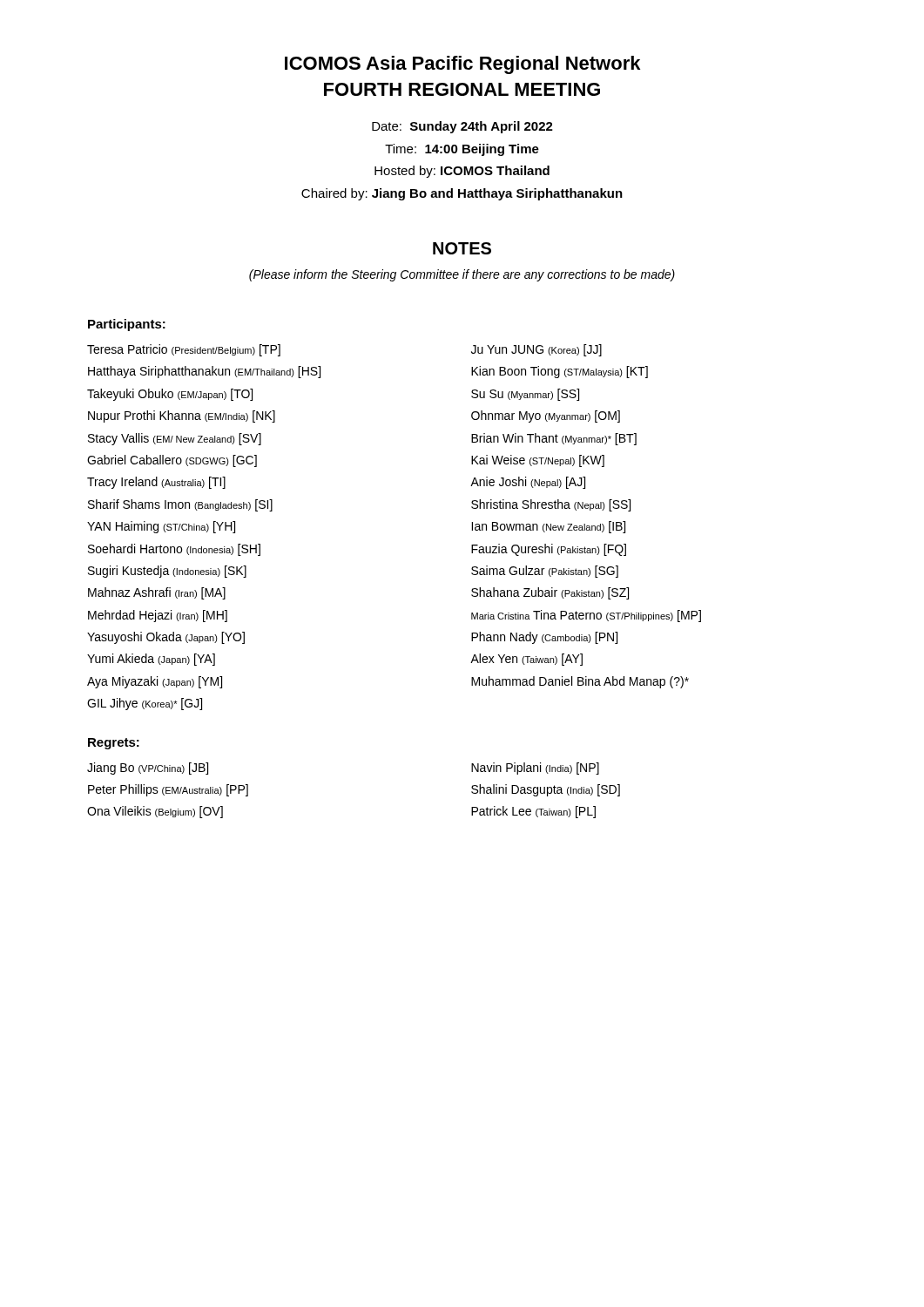This screenshot has width=924, height=1307.
Task: Where does it say "Tracy Ireland (Australia) [TI]"?
Action: click(x=156, y=482)
